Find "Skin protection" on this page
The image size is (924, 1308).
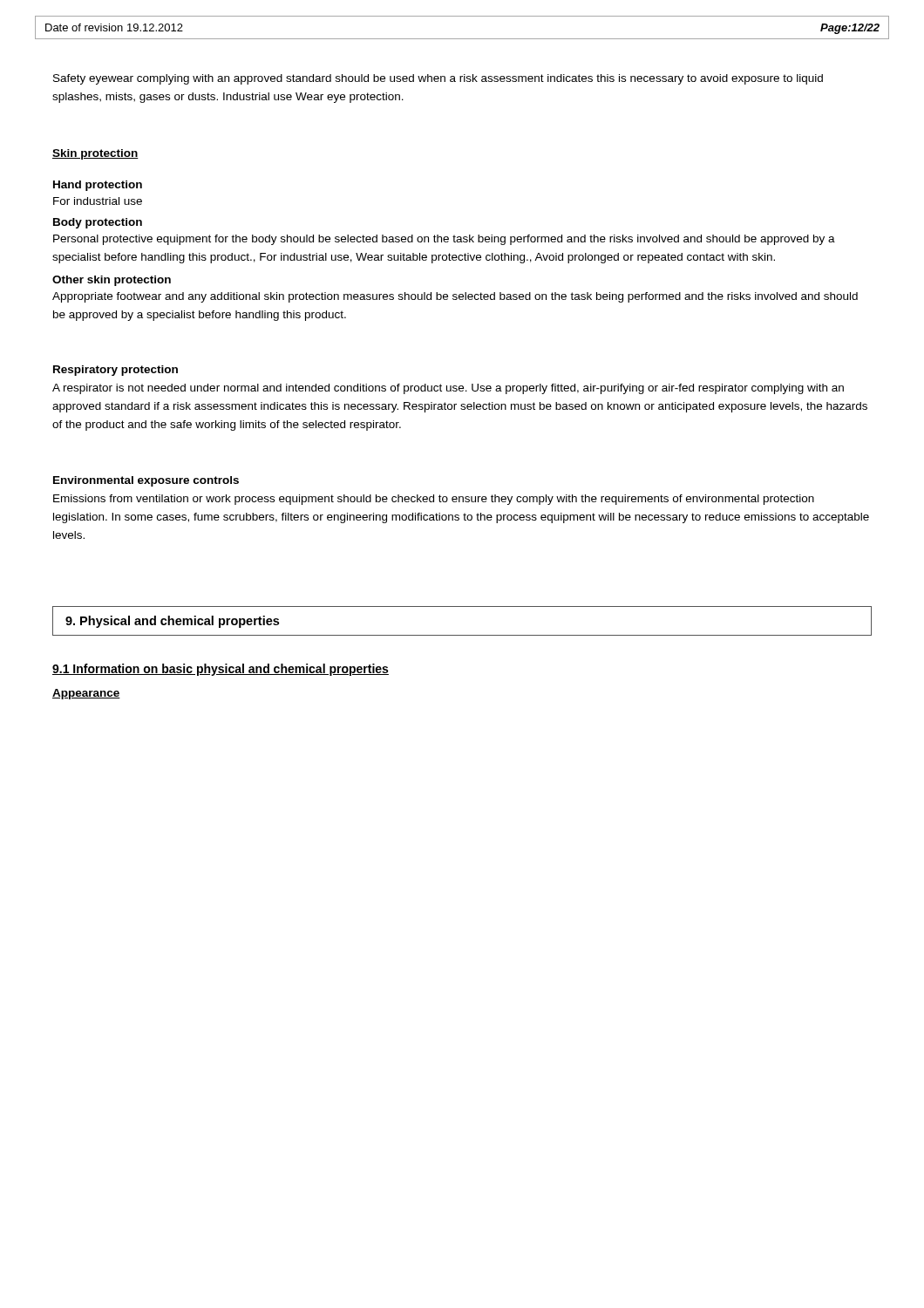(x=95, y=153)
